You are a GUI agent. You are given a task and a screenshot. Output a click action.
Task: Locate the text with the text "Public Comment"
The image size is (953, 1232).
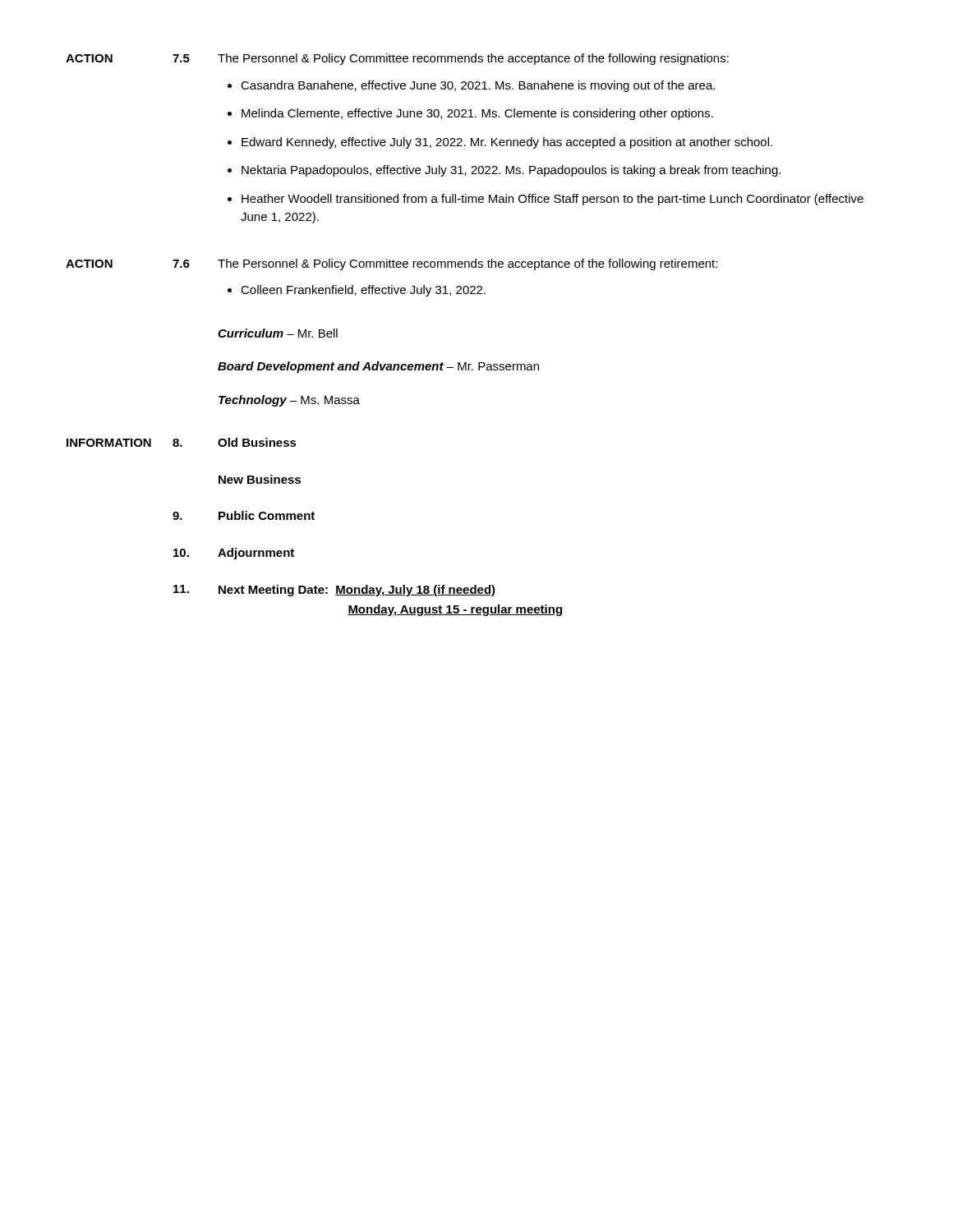point(244,515)
